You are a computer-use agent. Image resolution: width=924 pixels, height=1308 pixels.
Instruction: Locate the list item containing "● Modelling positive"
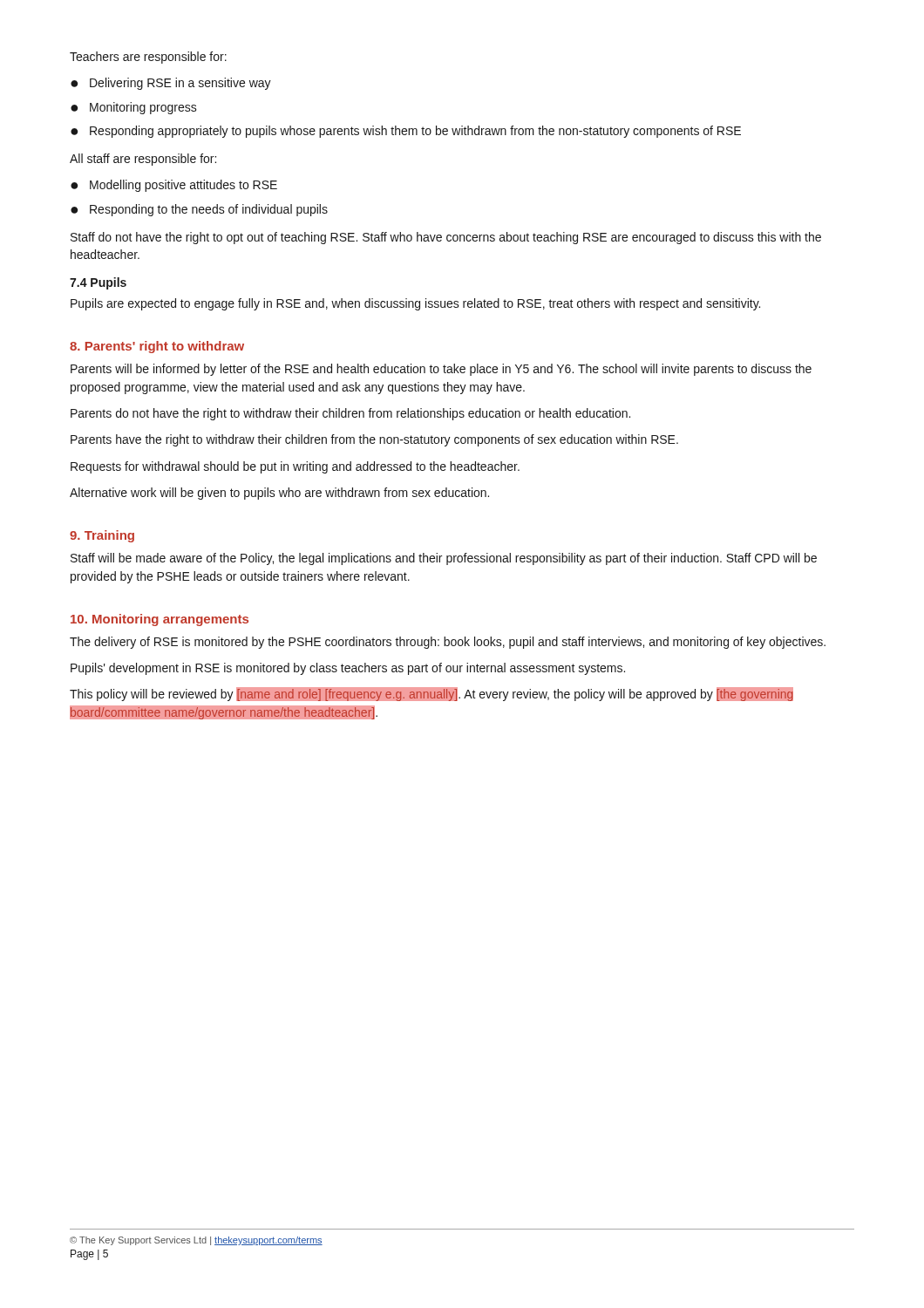pyautogui.click(x=174, y=186)
